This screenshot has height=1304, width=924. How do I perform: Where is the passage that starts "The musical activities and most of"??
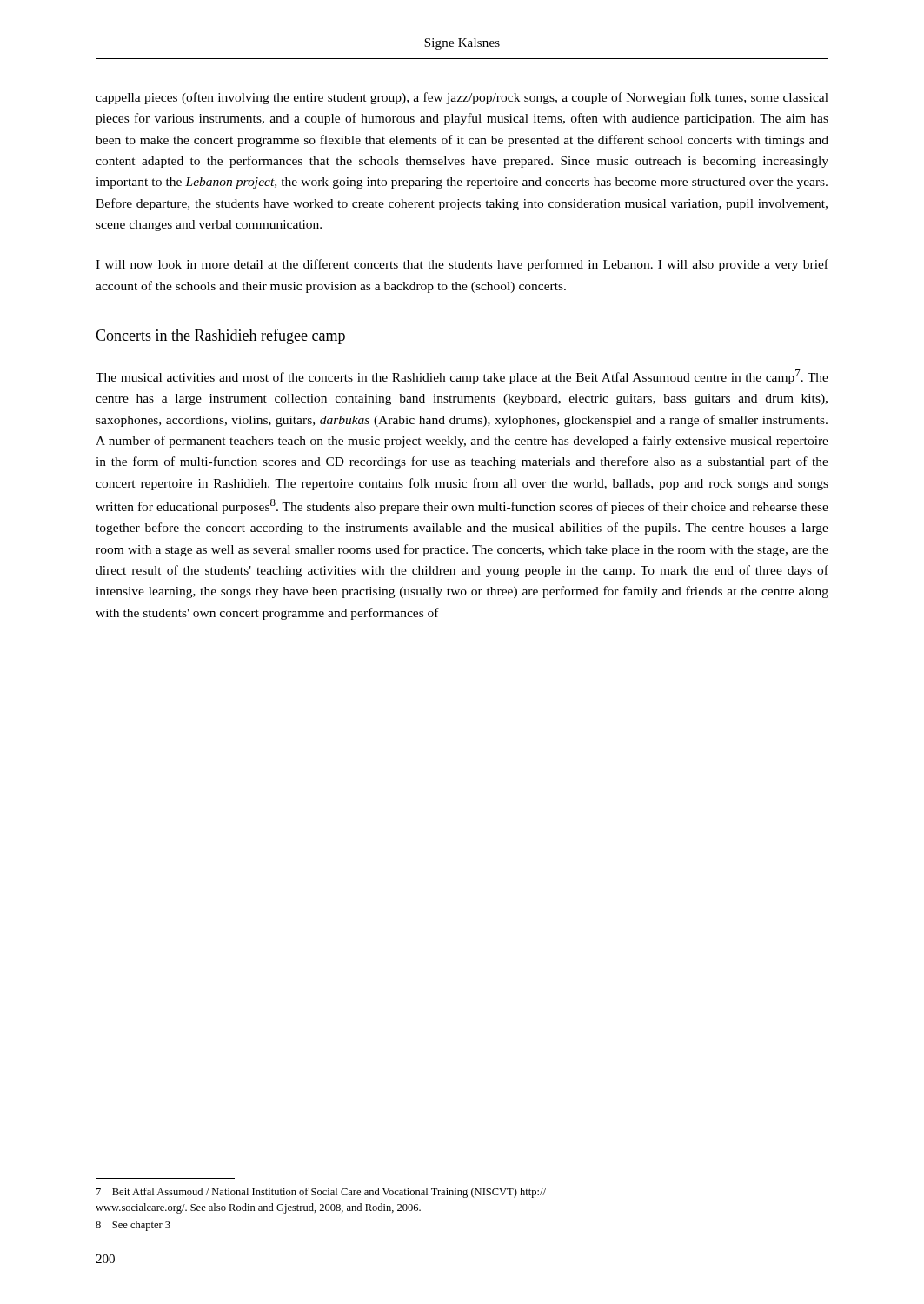point(462,493)
